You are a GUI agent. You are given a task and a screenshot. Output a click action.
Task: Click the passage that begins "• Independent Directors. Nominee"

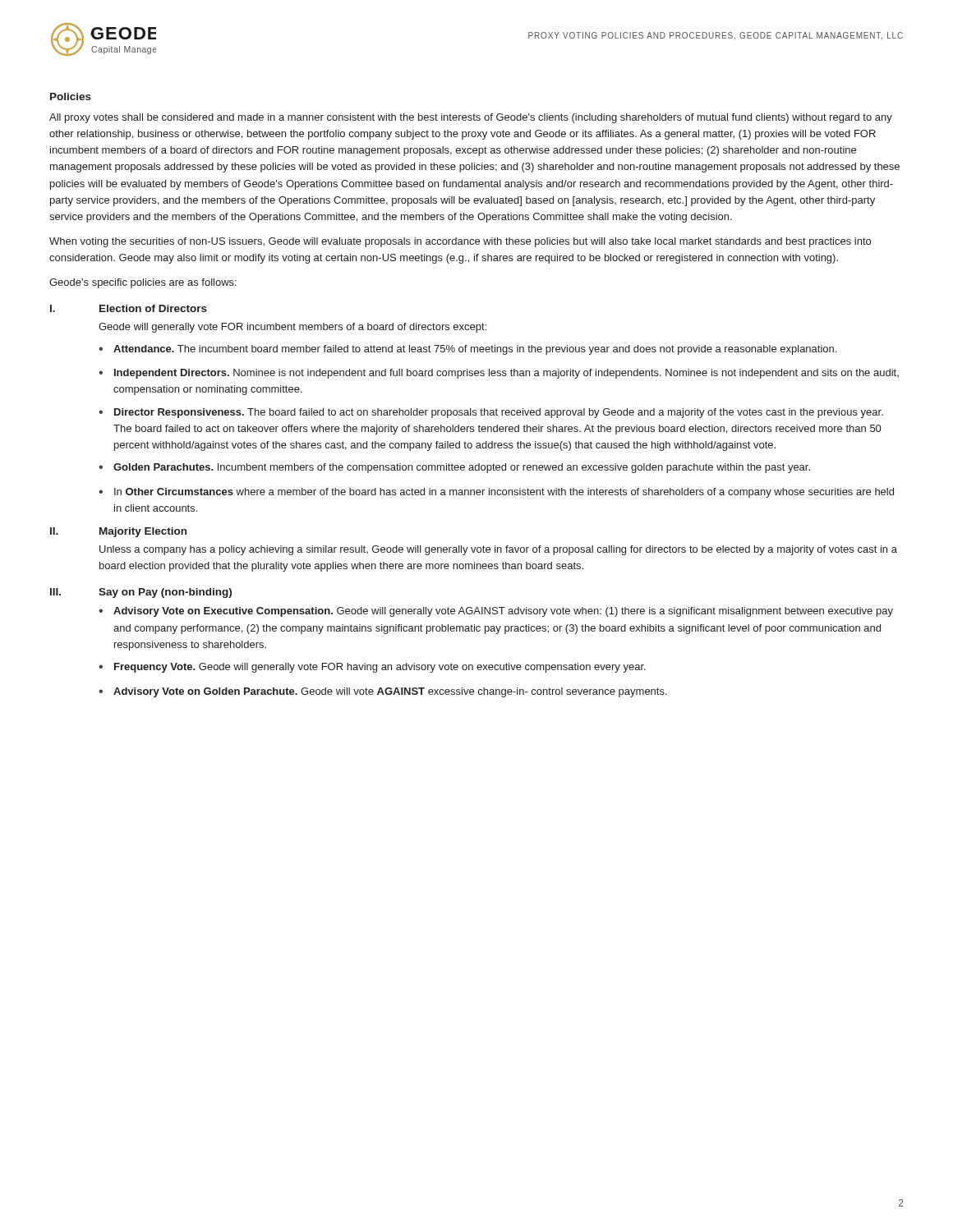501,381
